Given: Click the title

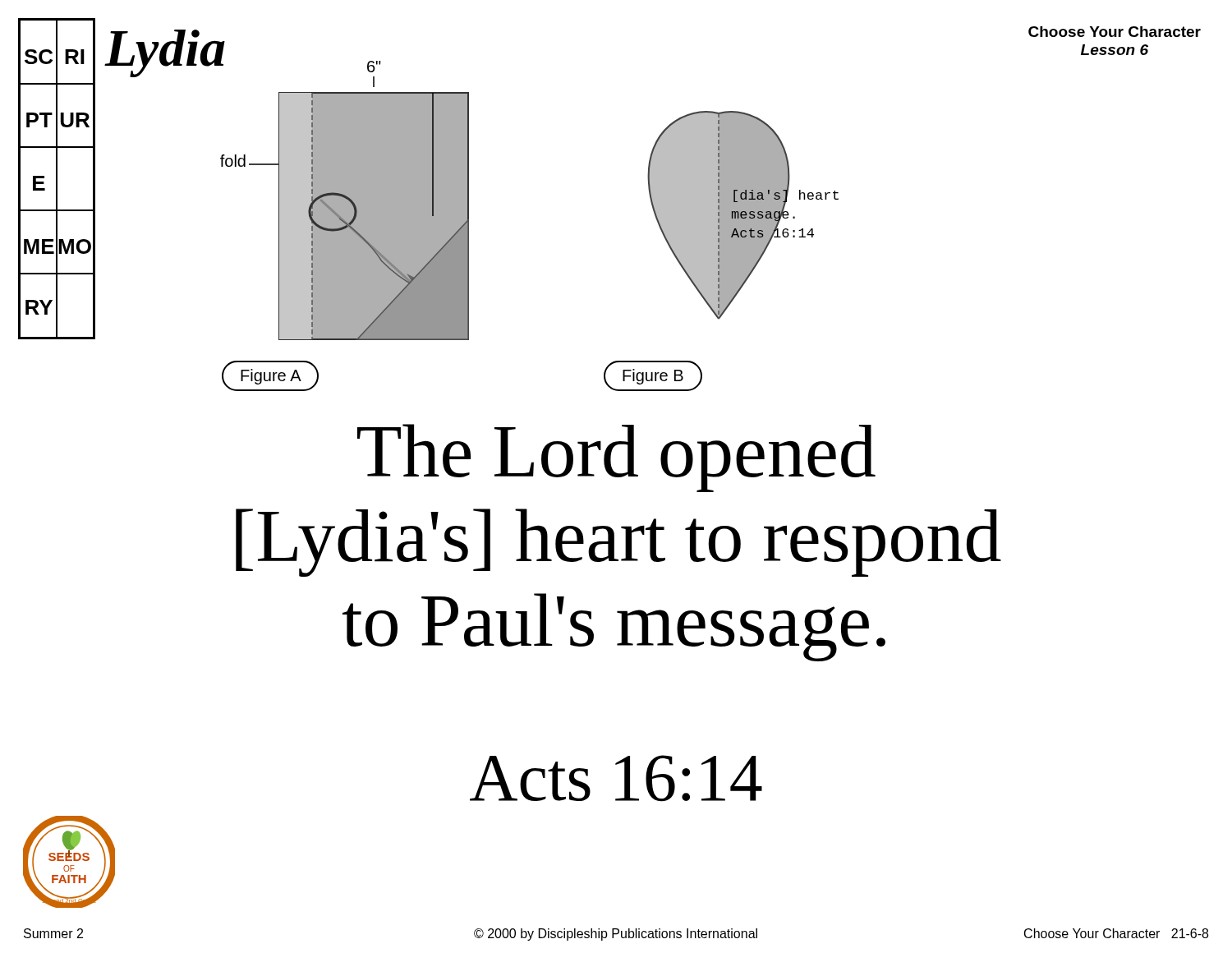Looking at the screenshot, I should pos(165,48).
